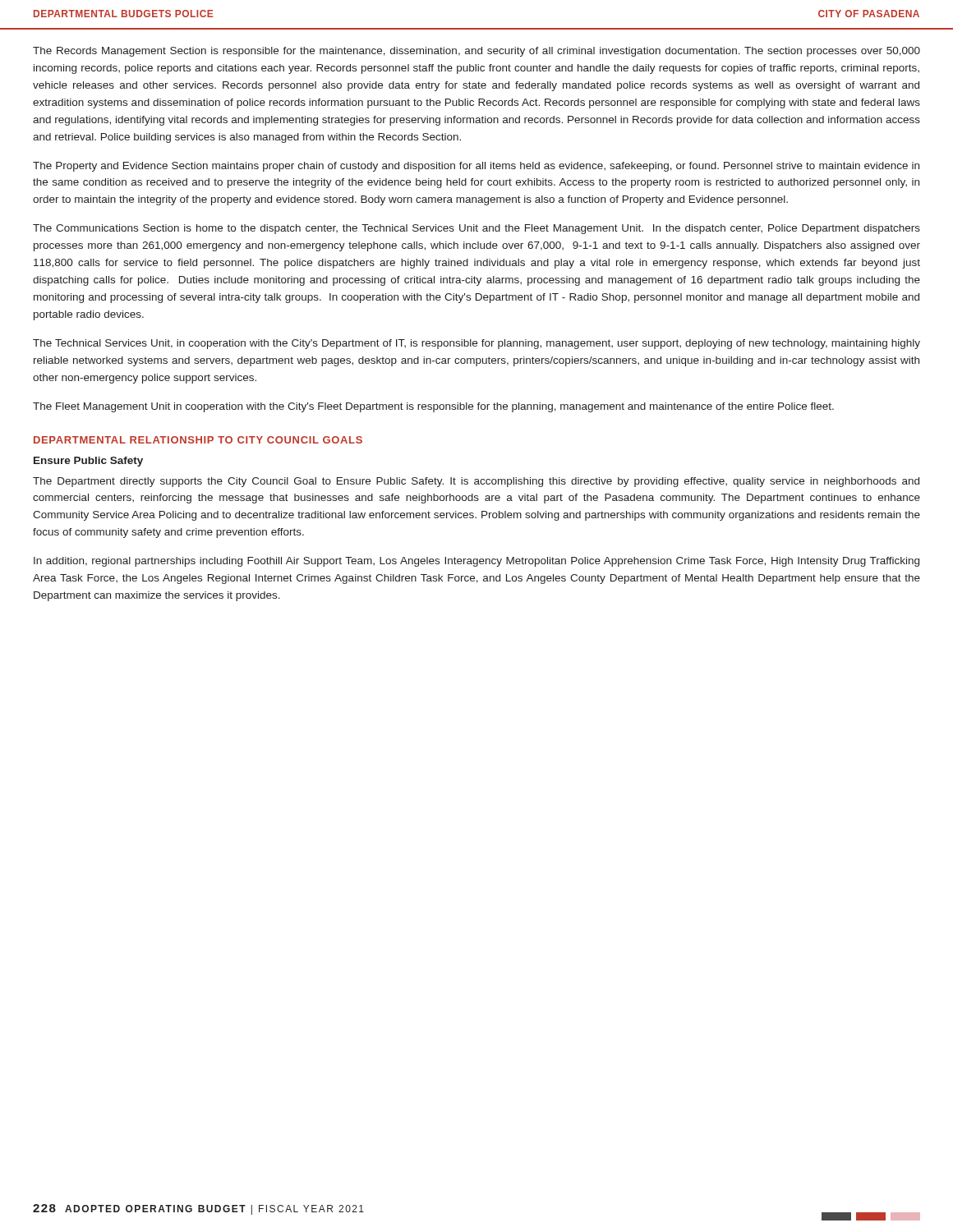The width and height of the screenshot is (953, 1232).
Task: Click on the text block starting "The Fleet Management Unit in cooperation with the"
Action: point(434,406)
